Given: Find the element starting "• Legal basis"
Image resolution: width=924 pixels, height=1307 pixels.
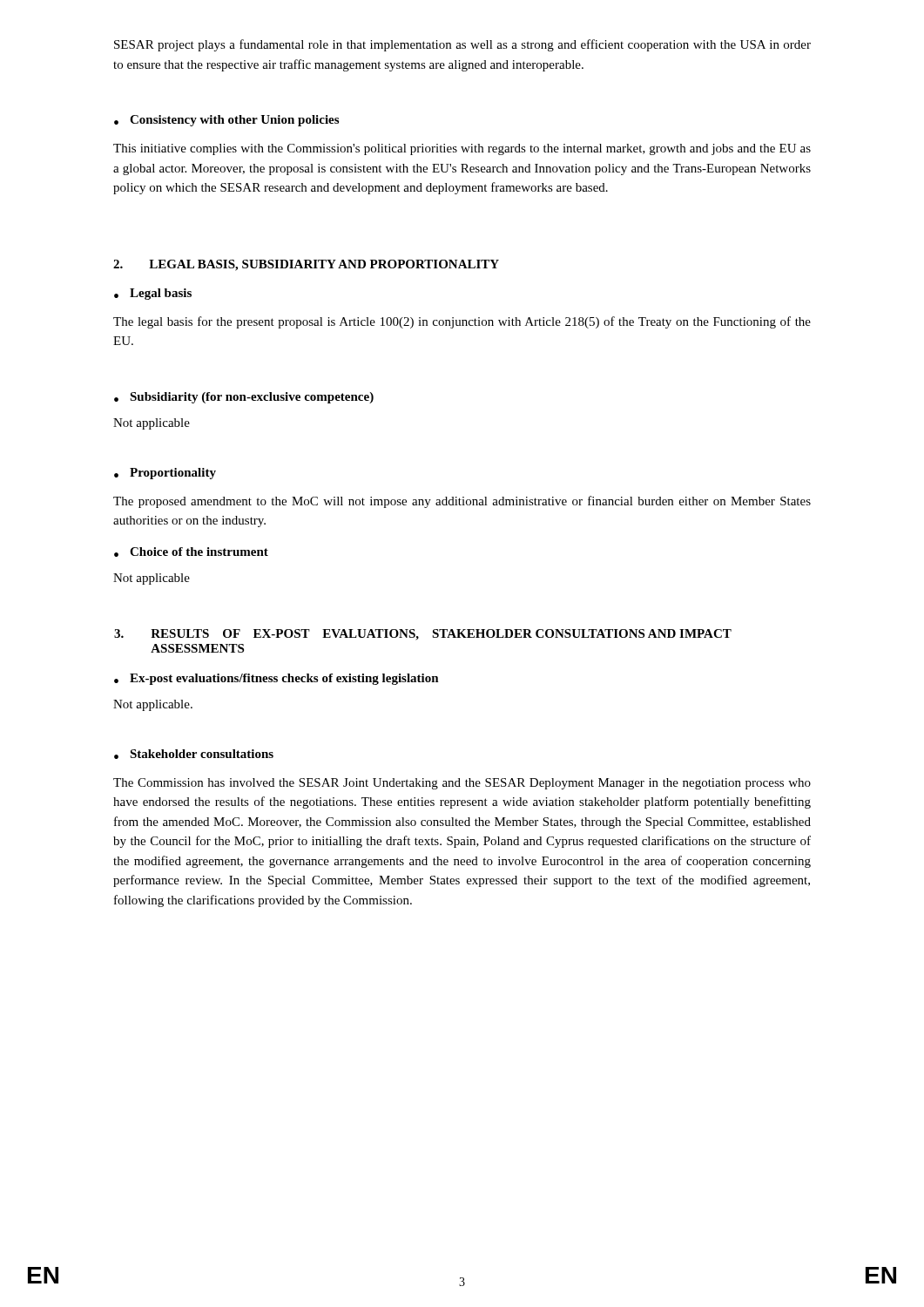Looking at the screenshot, I should click(x=153, y=296).
